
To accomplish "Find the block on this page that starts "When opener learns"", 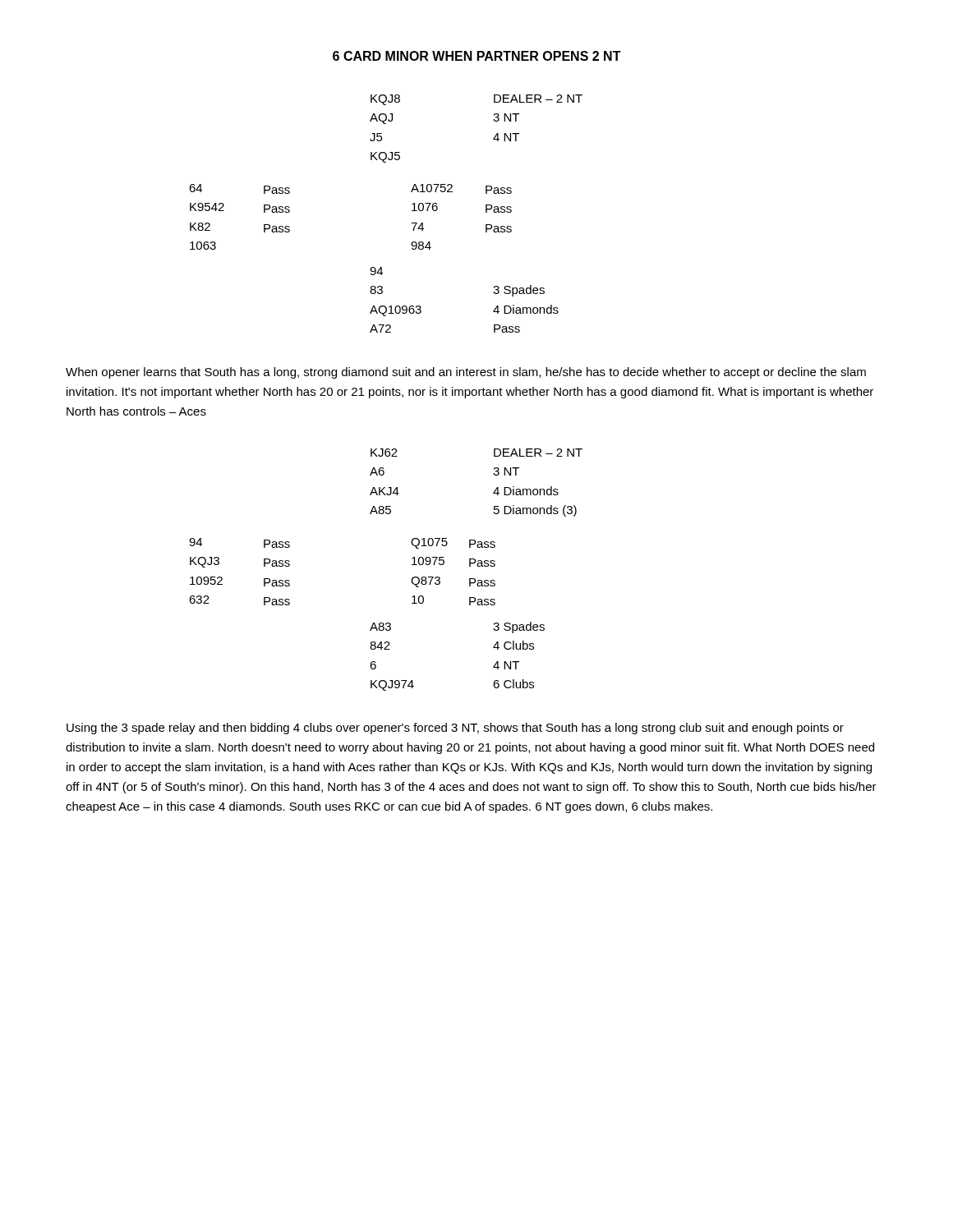I will 470,391.
